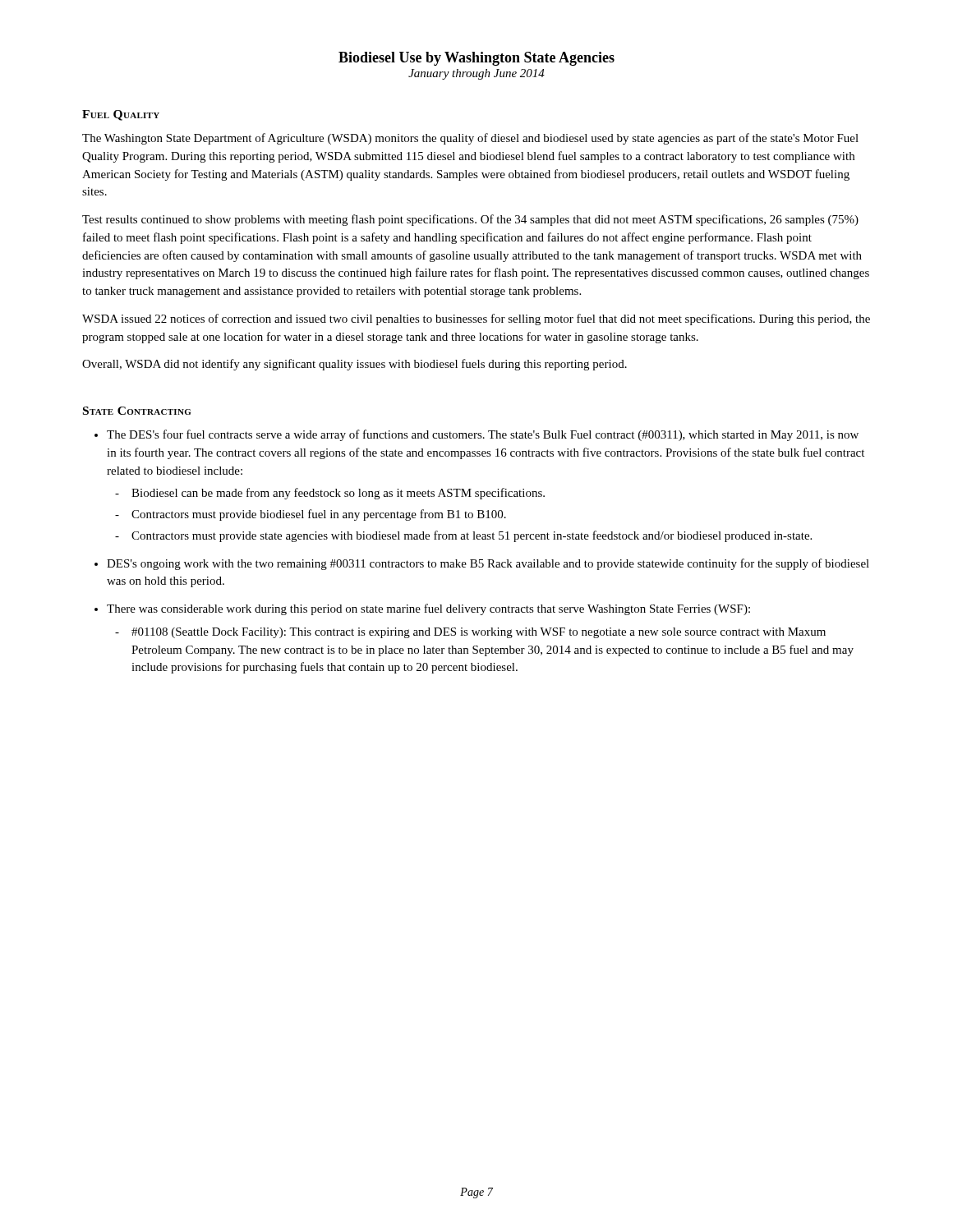
Task: Click on the passage starting "Fuel Quality"
Action: tap(121, 114)
